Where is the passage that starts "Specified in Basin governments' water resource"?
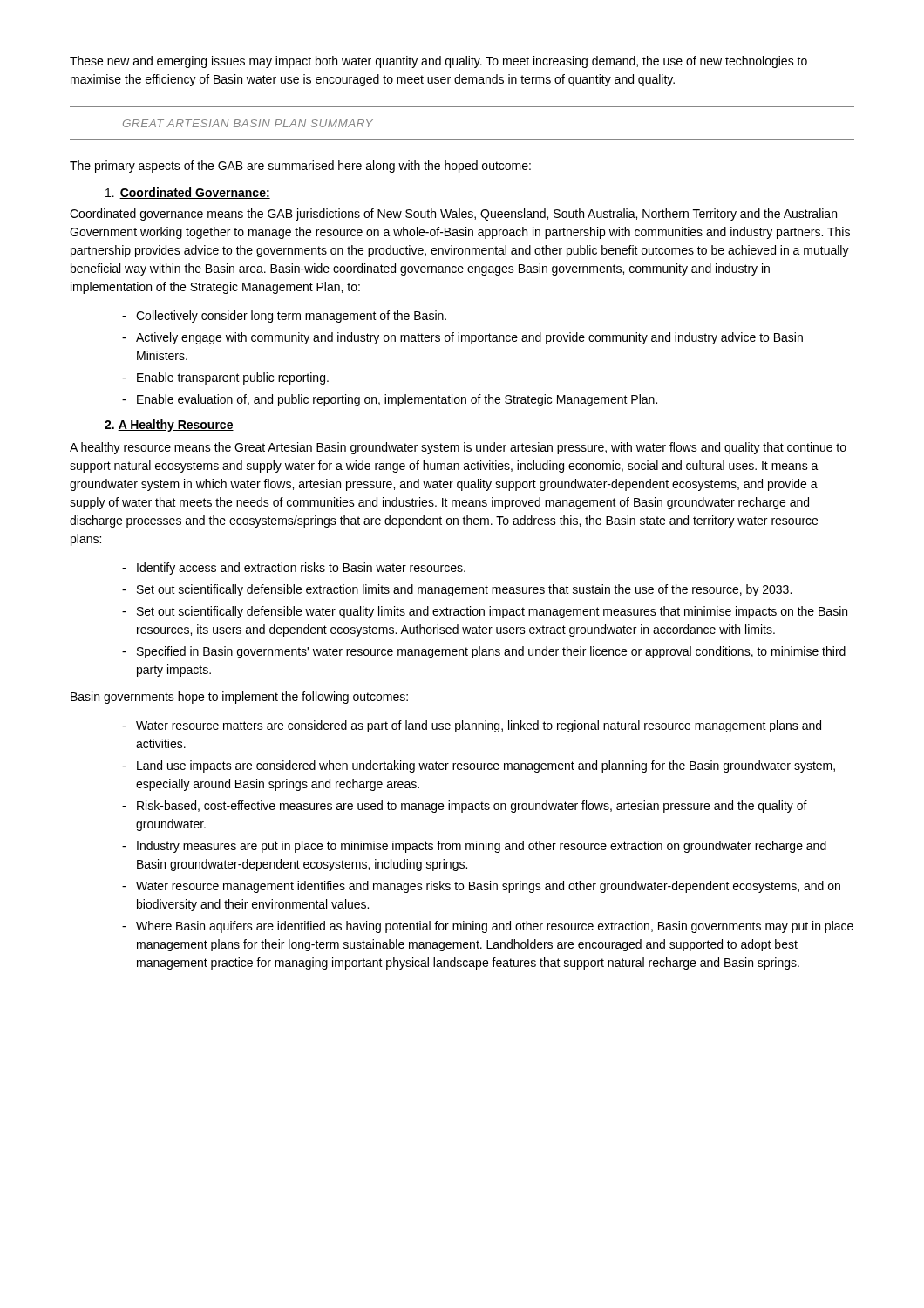The height and width of the screenshot is (1308, 924). point(491,661)
